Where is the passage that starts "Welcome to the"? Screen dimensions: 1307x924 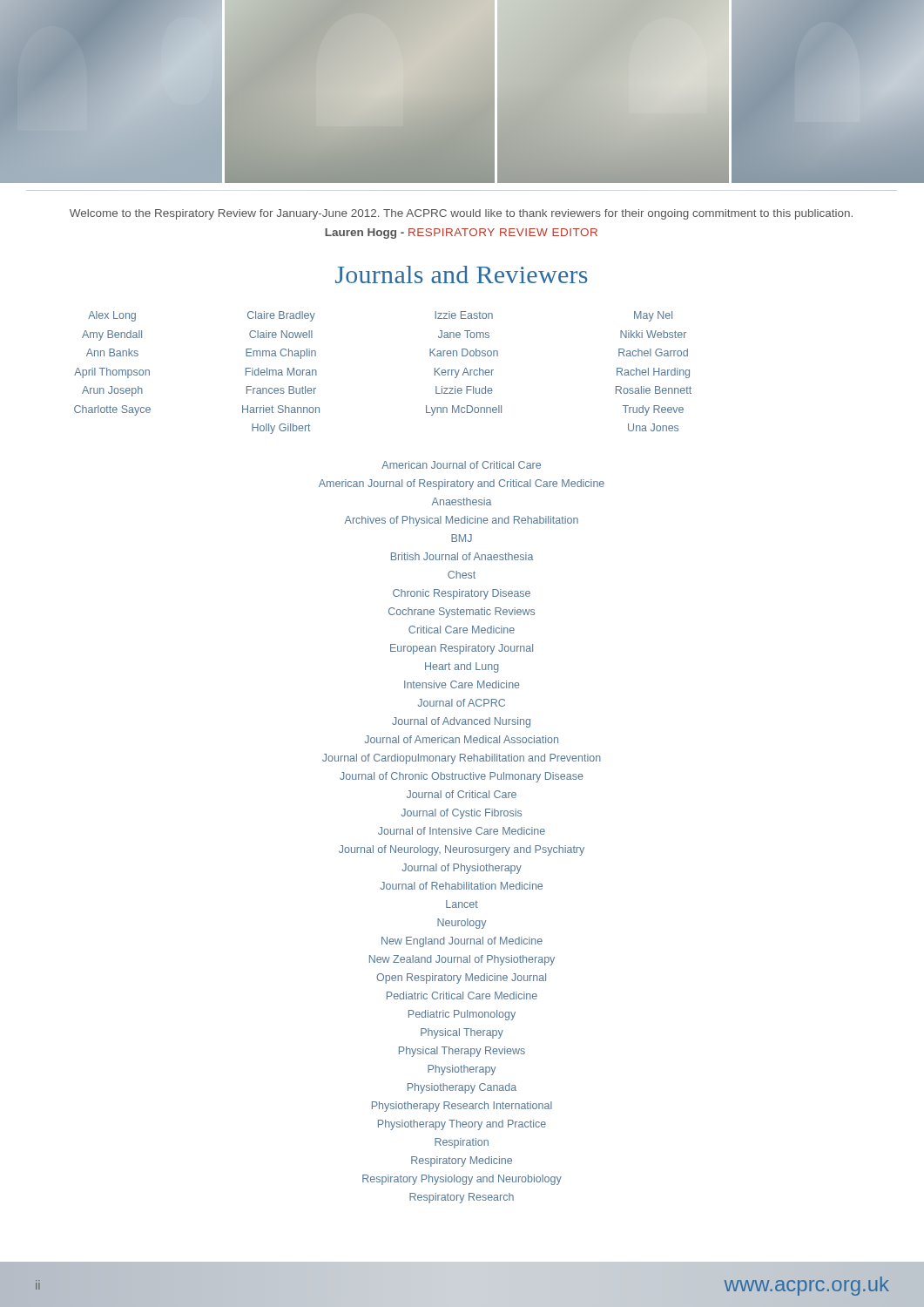coord(462,222)
